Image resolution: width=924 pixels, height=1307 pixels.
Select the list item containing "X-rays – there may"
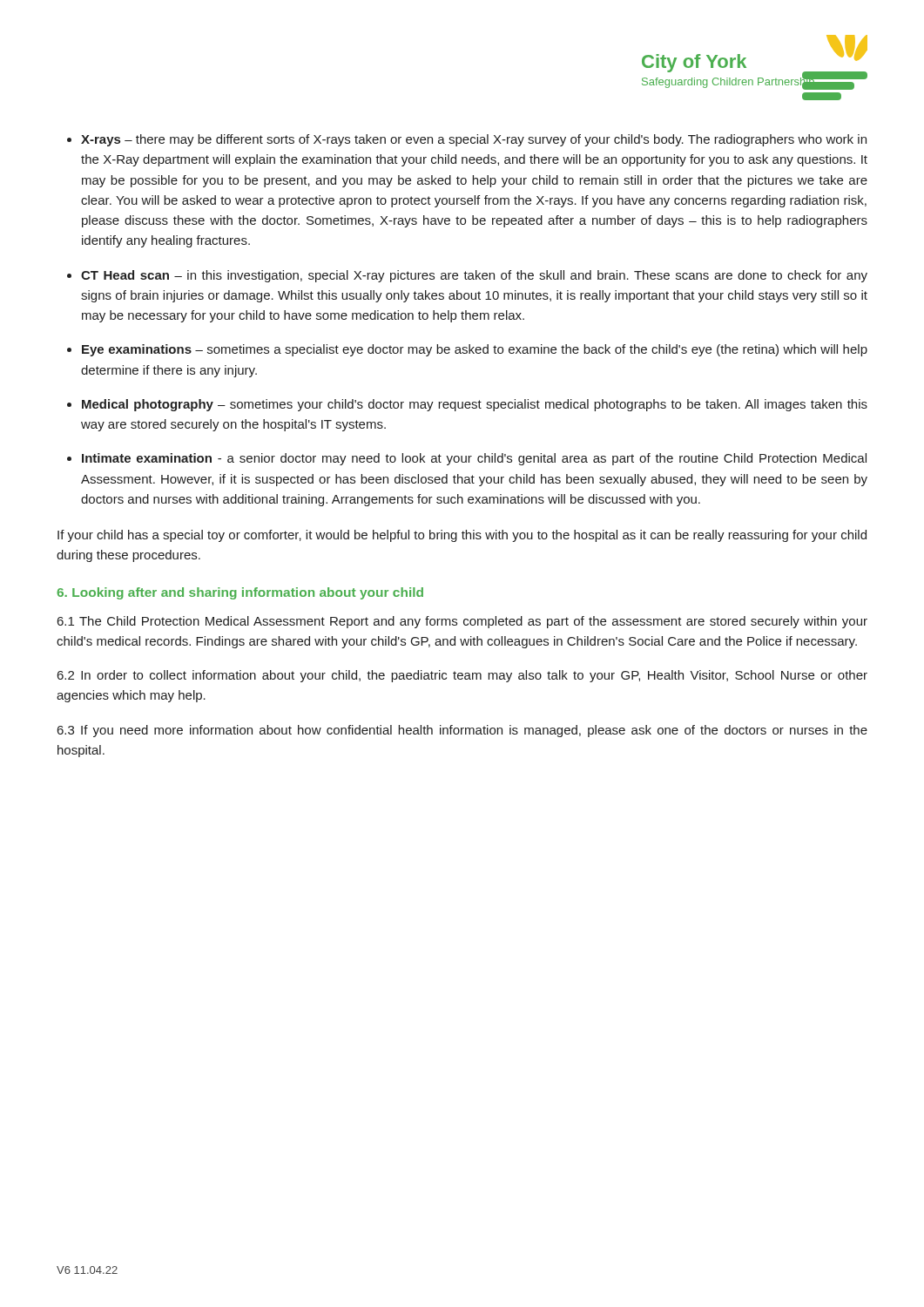coord(474,190)
